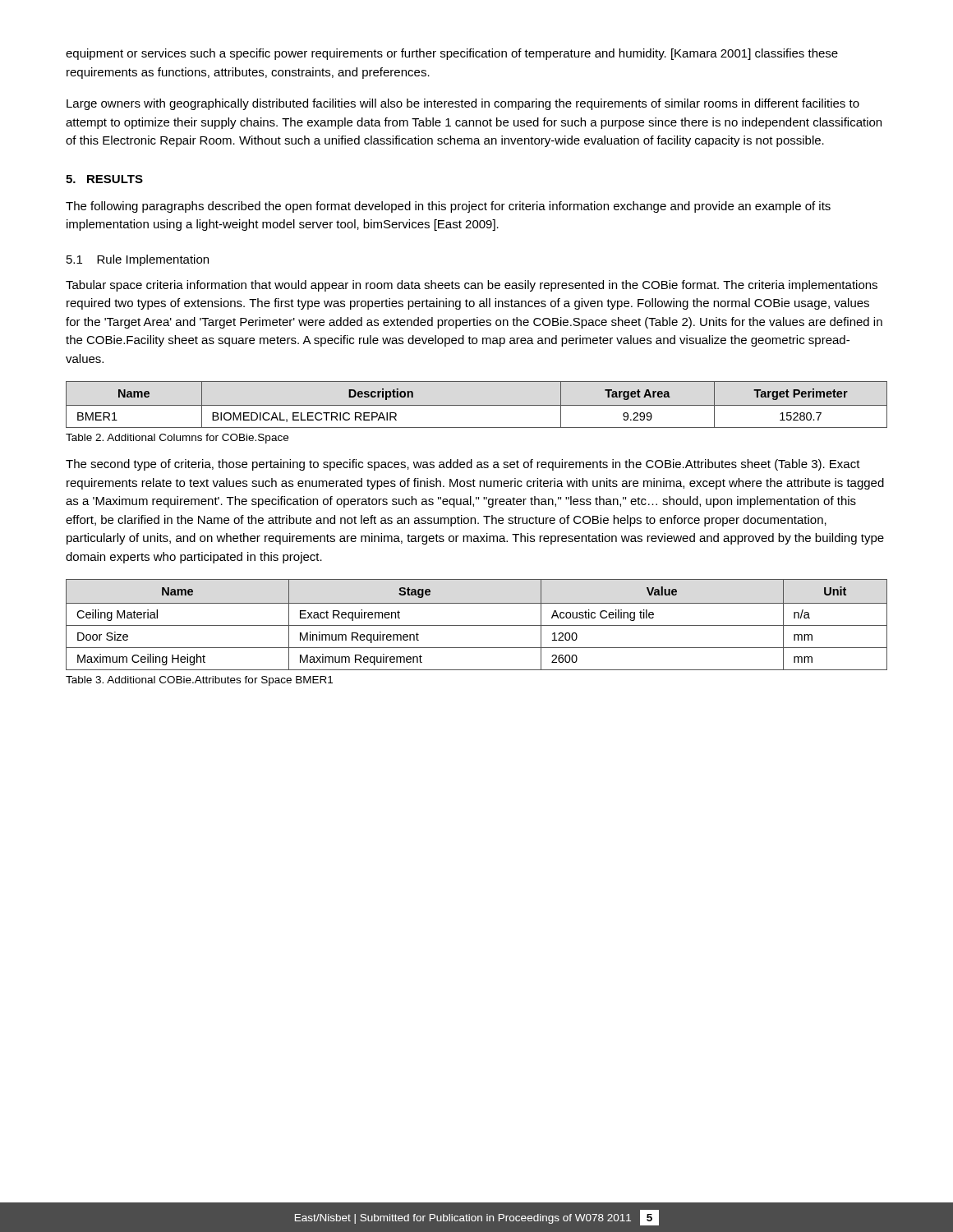Select the passage starting "Large owners with geographically"
Image resolution: width=953 pixels, height=1232 pixels.
[x=474, y=122]
